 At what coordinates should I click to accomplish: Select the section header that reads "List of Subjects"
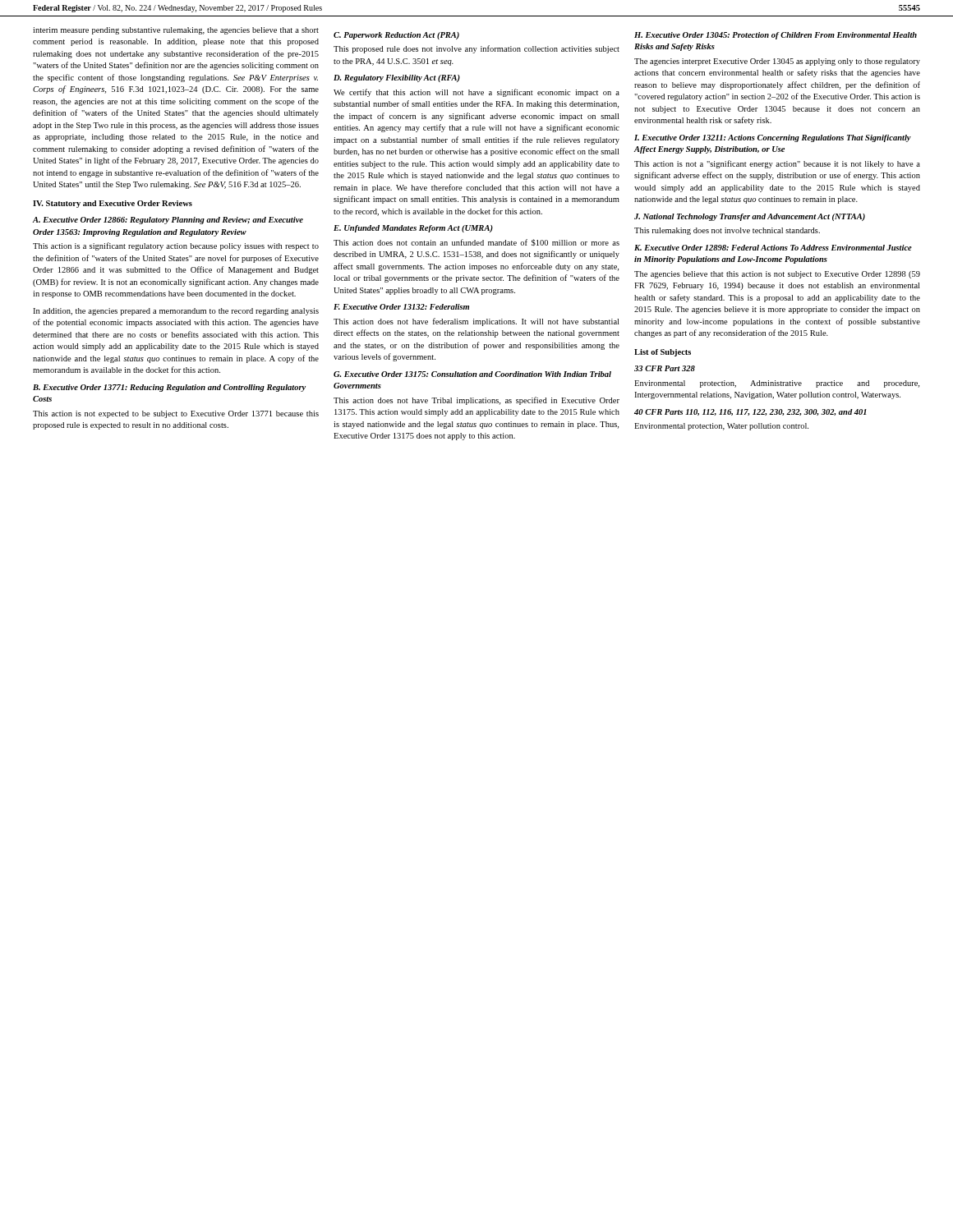(x=663, y=352)
